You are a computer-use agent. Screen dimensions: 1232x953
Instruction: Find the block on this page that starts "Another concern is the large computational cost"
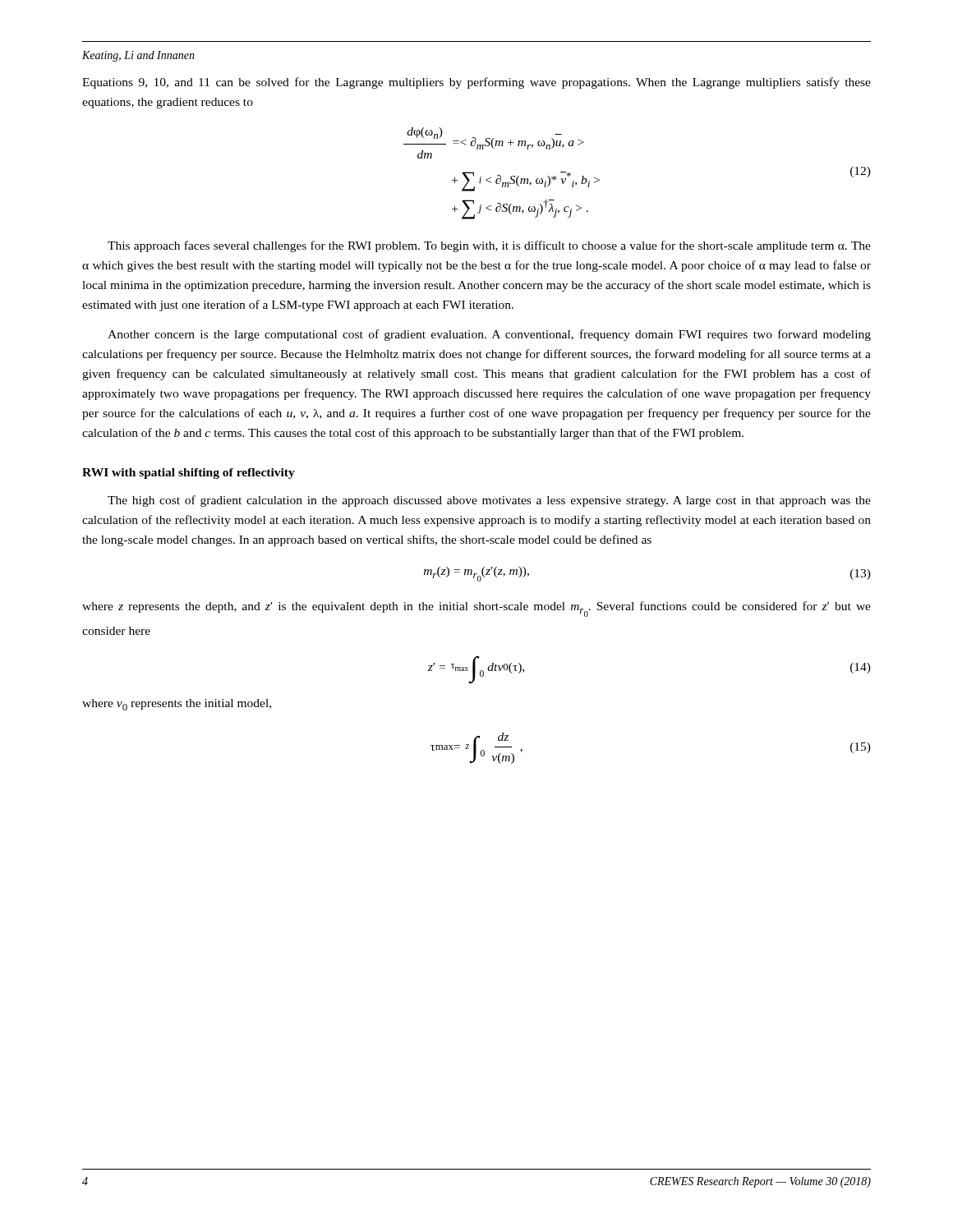coord(476,383)
